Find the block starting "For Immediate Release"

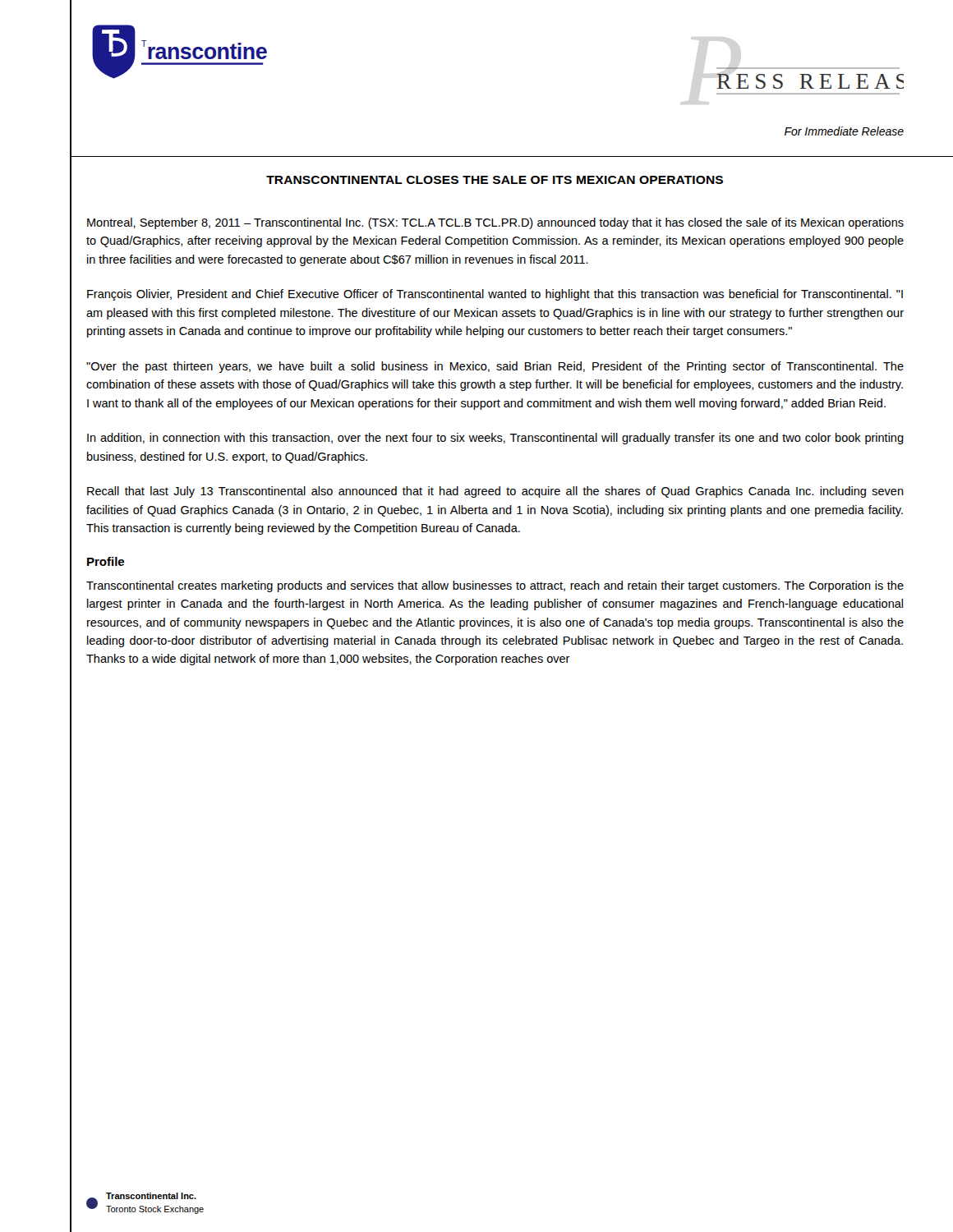tap(844, 131)
